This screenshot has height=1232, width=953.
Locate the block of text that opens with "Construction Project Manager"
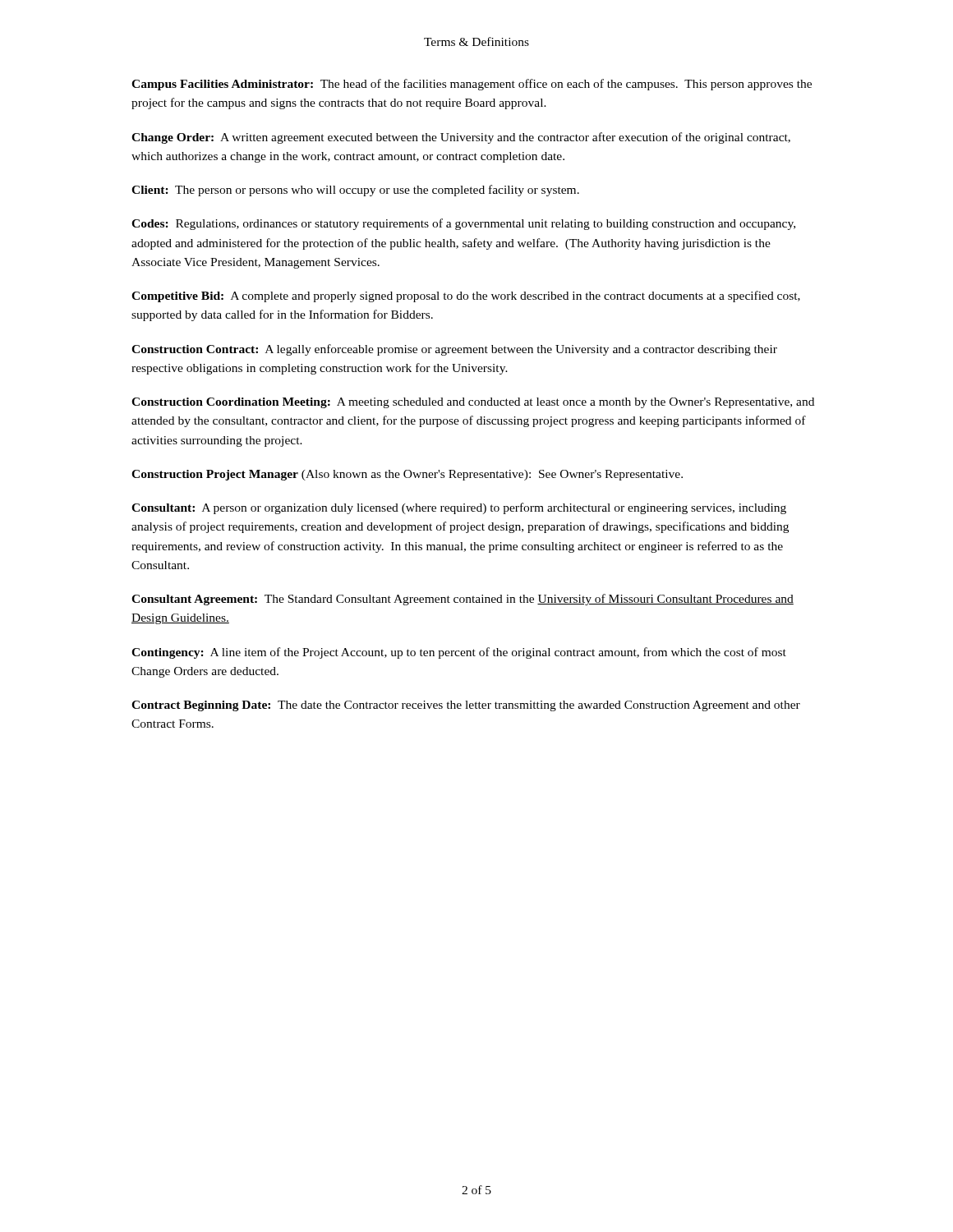click(x=476, y=473)
